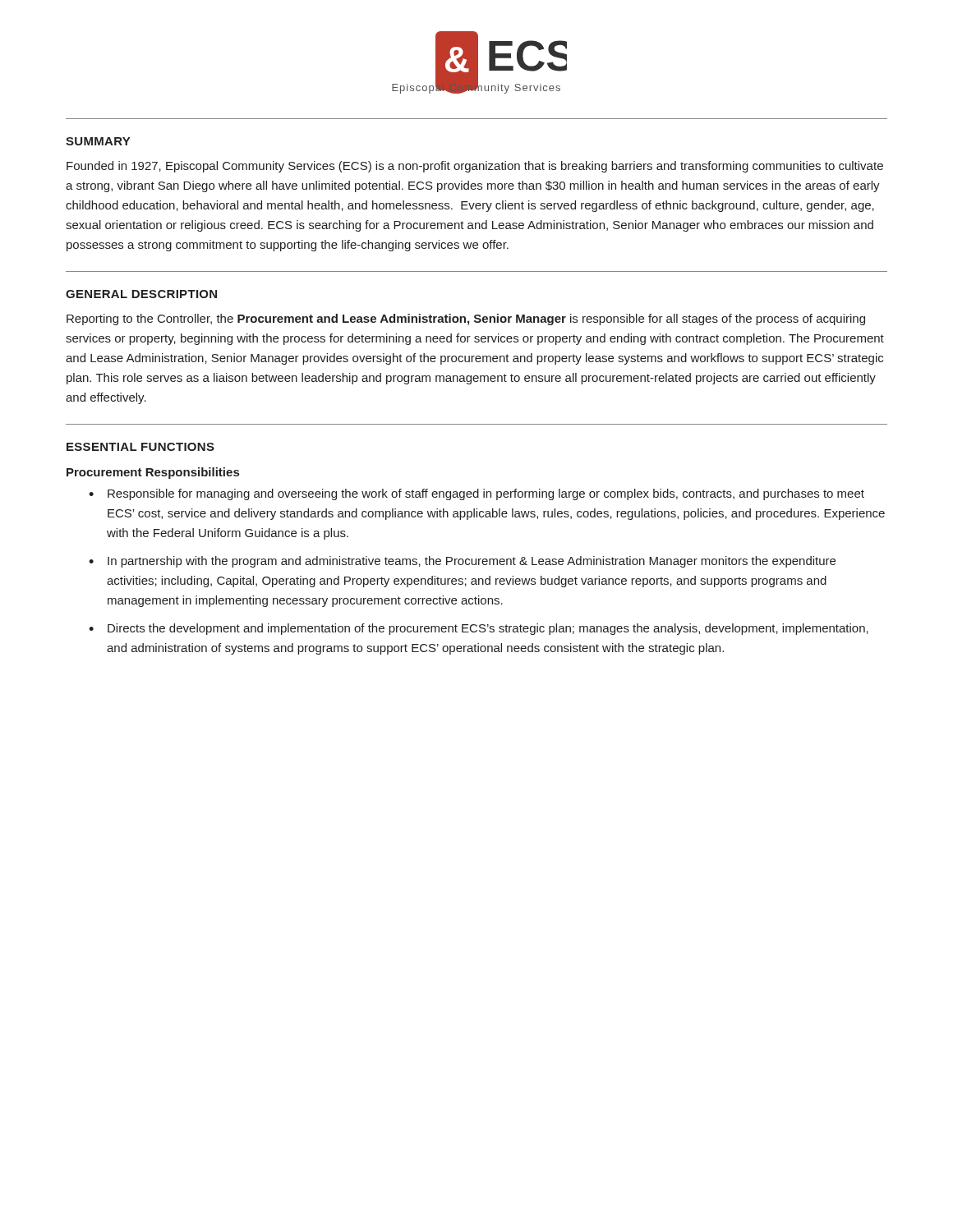Viewport: 953px width, 1232px height.
Task: Locate the logo
Action: coord(476,59)
